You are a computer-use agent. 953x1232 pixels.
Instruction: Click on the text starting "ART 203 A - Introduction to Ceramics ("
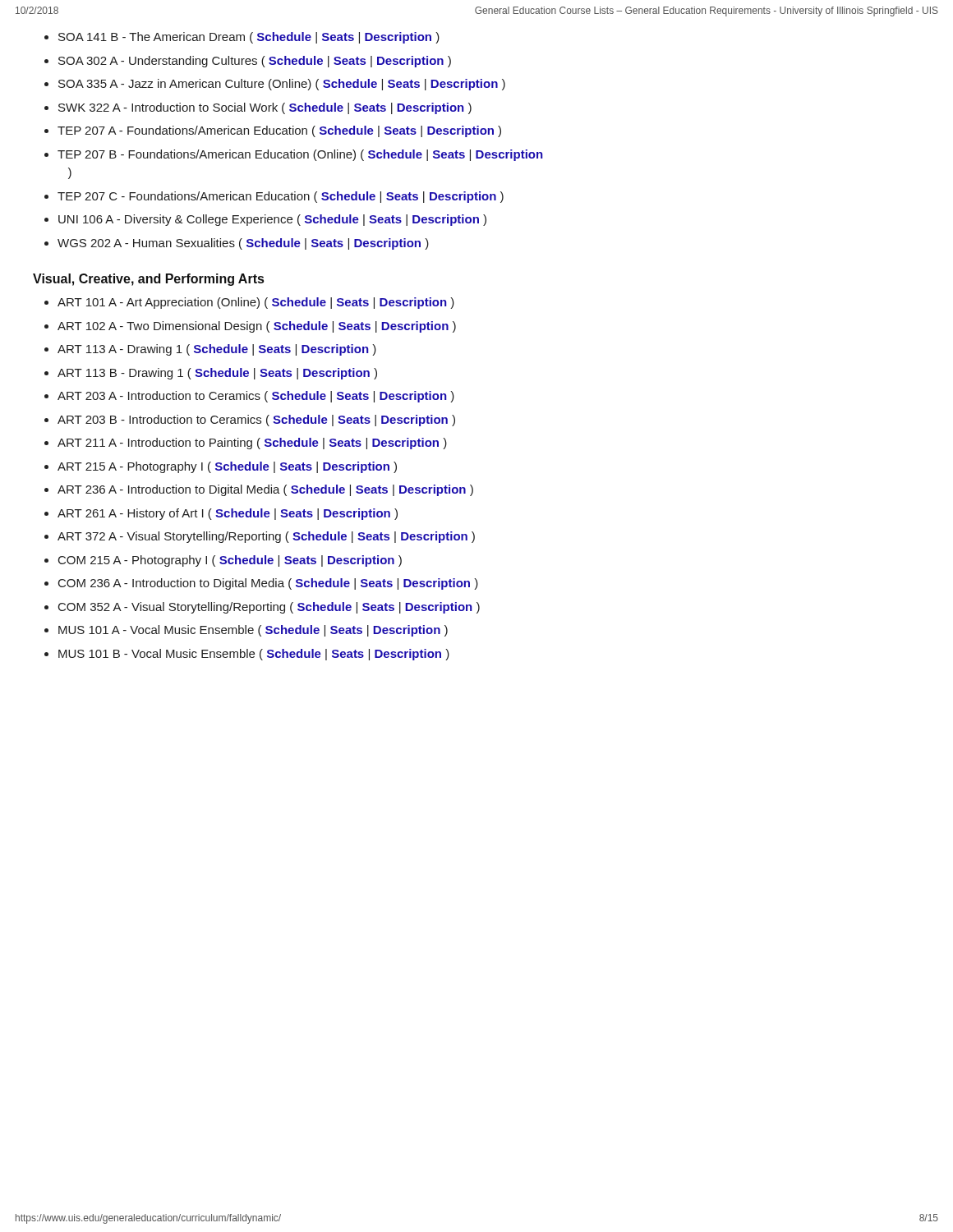pos(256,397)
